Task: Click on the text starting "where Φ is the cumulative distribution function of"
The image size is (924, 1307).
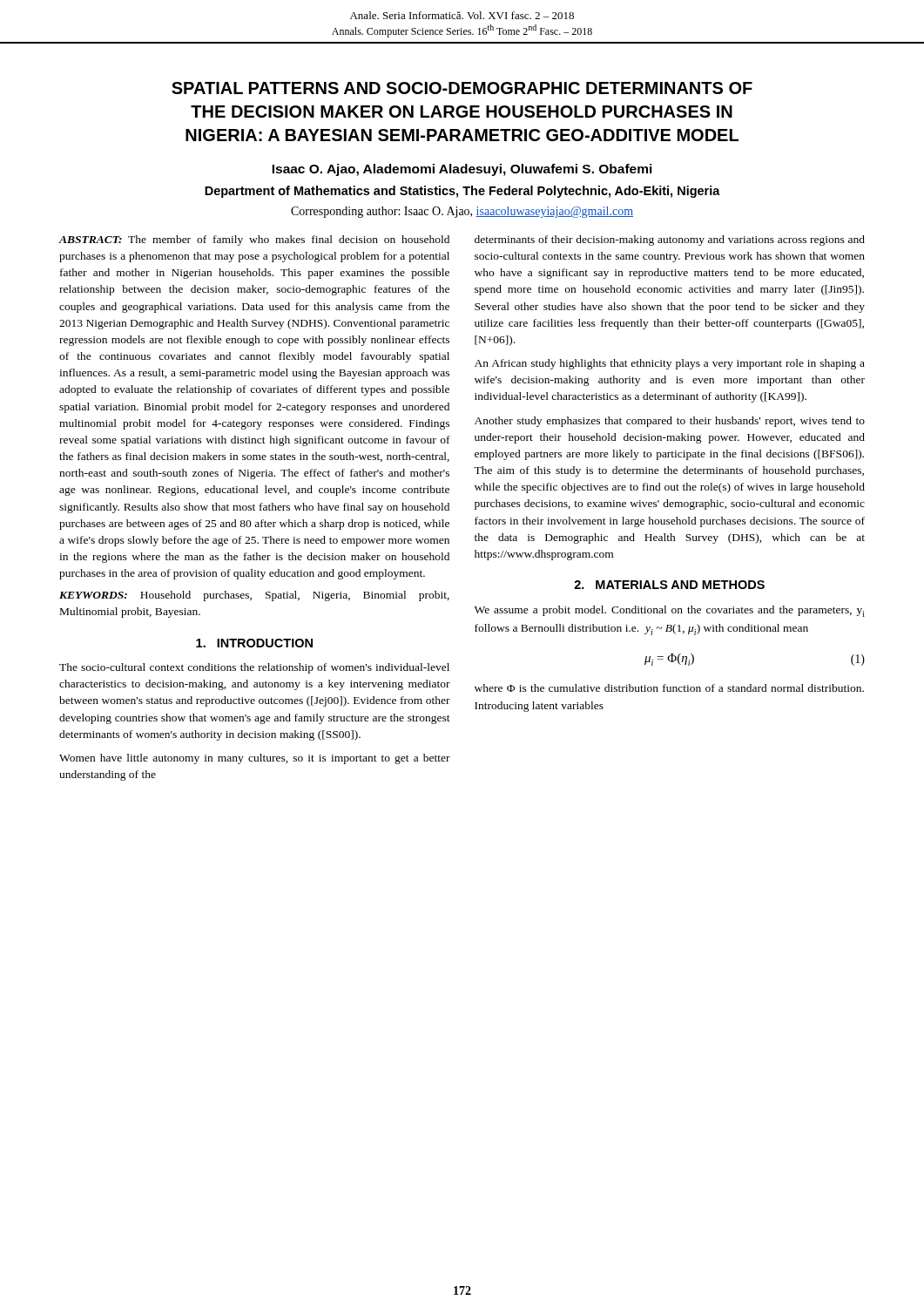Action: coord(669,697)
